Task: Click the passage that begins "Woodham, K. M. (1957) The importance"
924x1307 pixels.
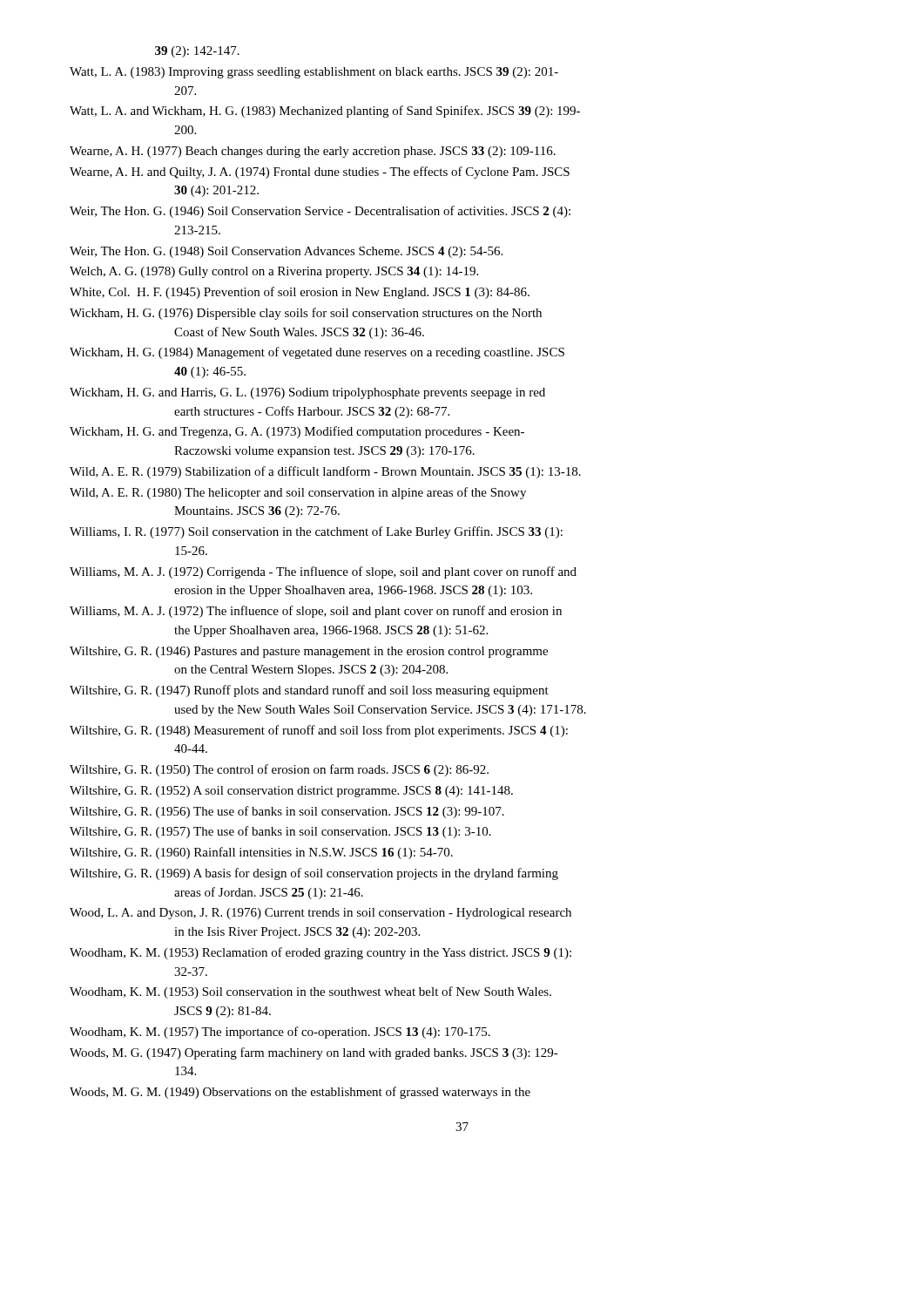Action: coord(280,1031)
